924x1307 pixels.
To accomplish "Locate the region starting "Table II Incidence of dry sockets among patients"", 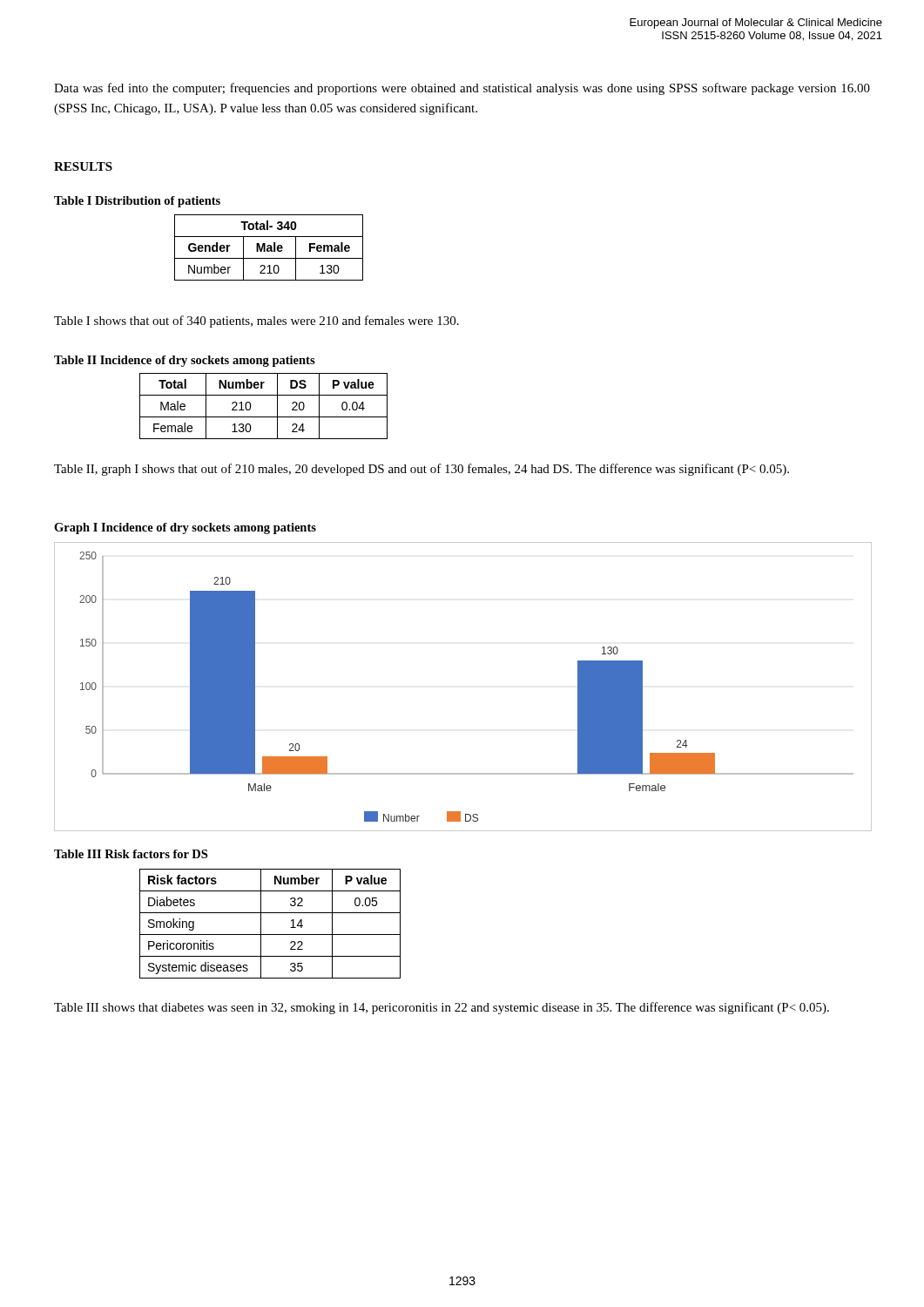I will point(184,360).
